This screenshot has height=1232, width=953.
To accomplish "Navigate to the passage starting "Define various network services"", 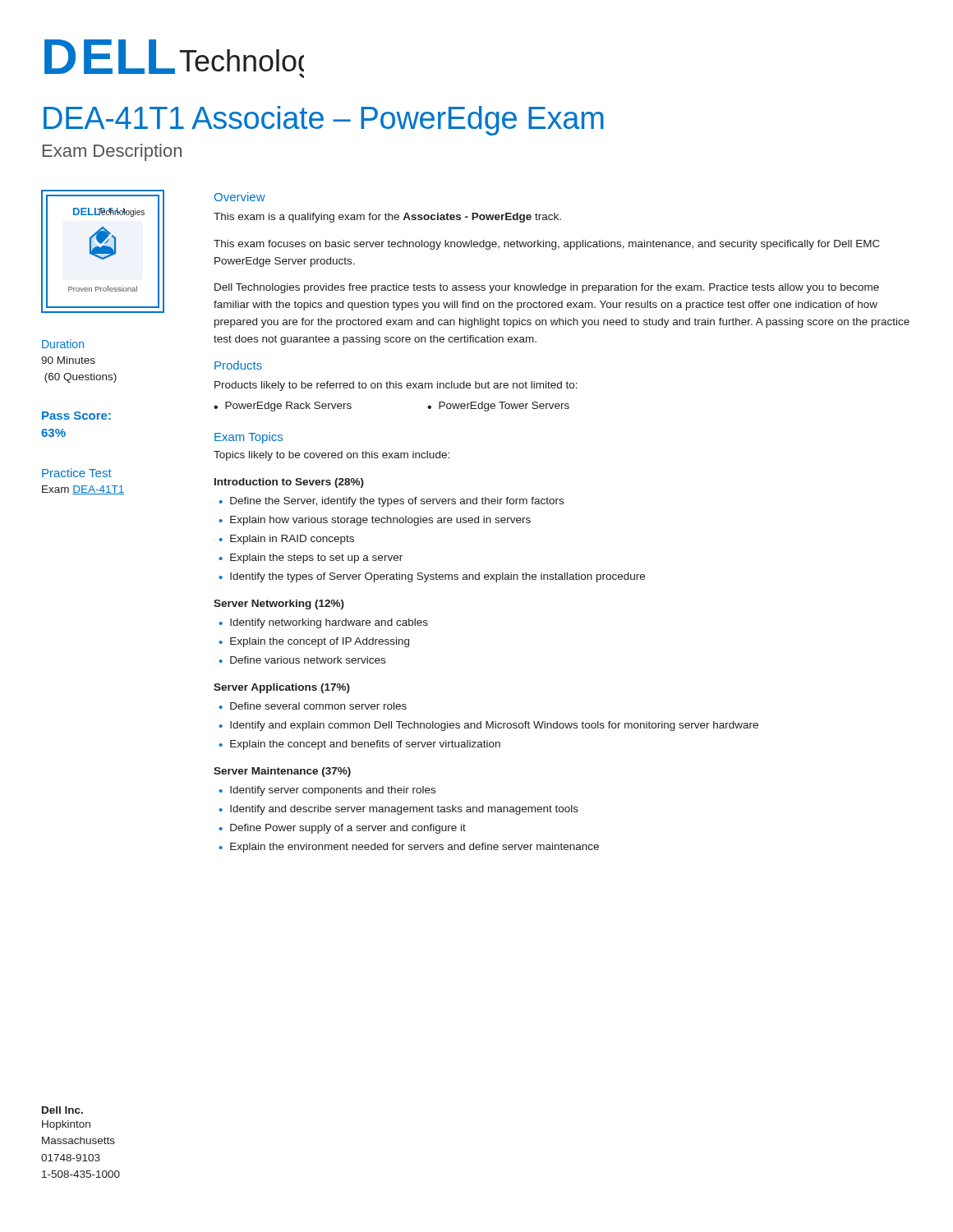I will (308, 660).
